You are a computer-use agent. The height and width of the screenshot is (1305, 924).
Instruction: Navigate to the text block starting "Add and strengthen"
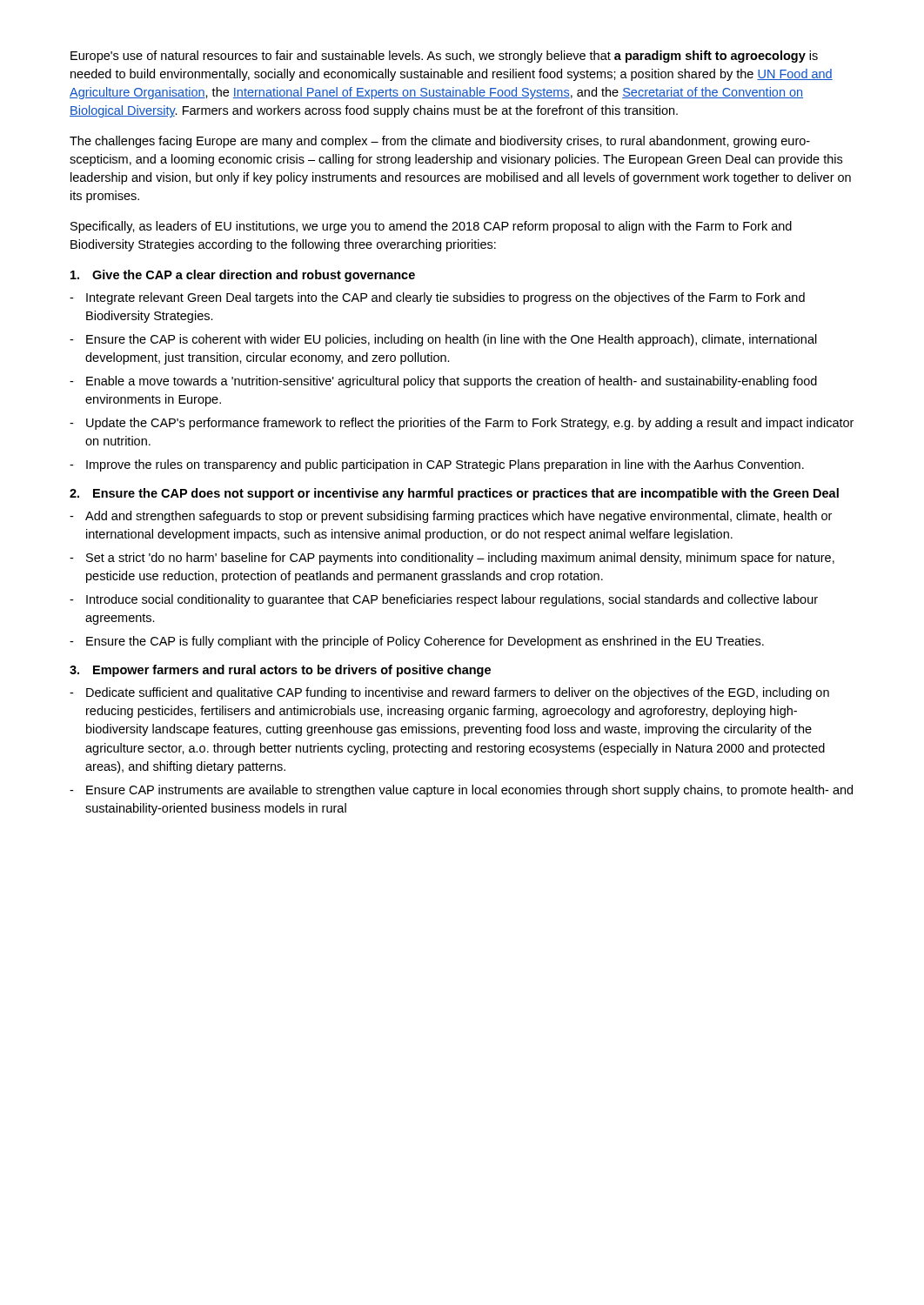click(459, 525)
